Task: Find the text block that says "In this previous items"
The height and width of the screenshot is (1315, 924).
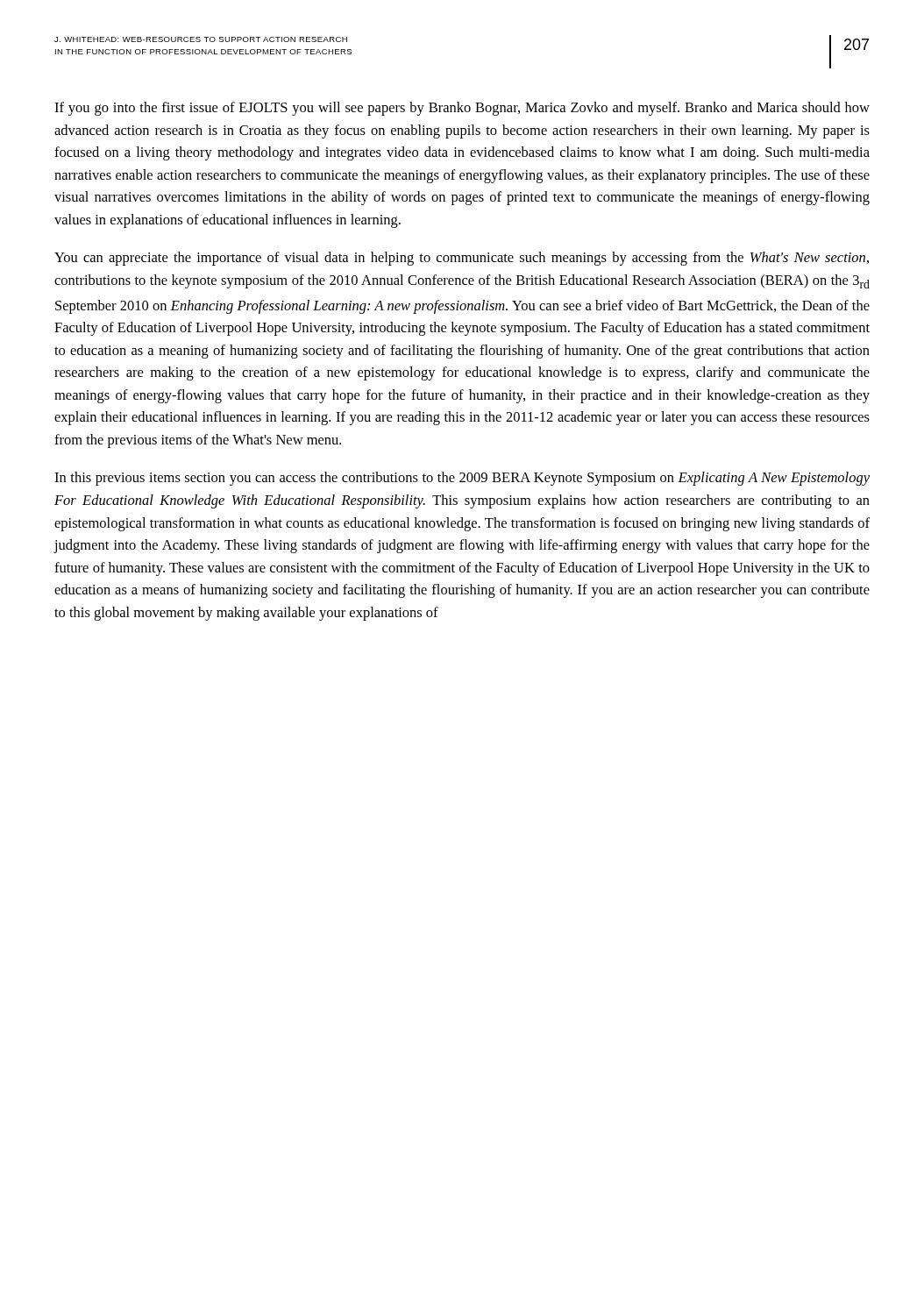Action: 462,545
